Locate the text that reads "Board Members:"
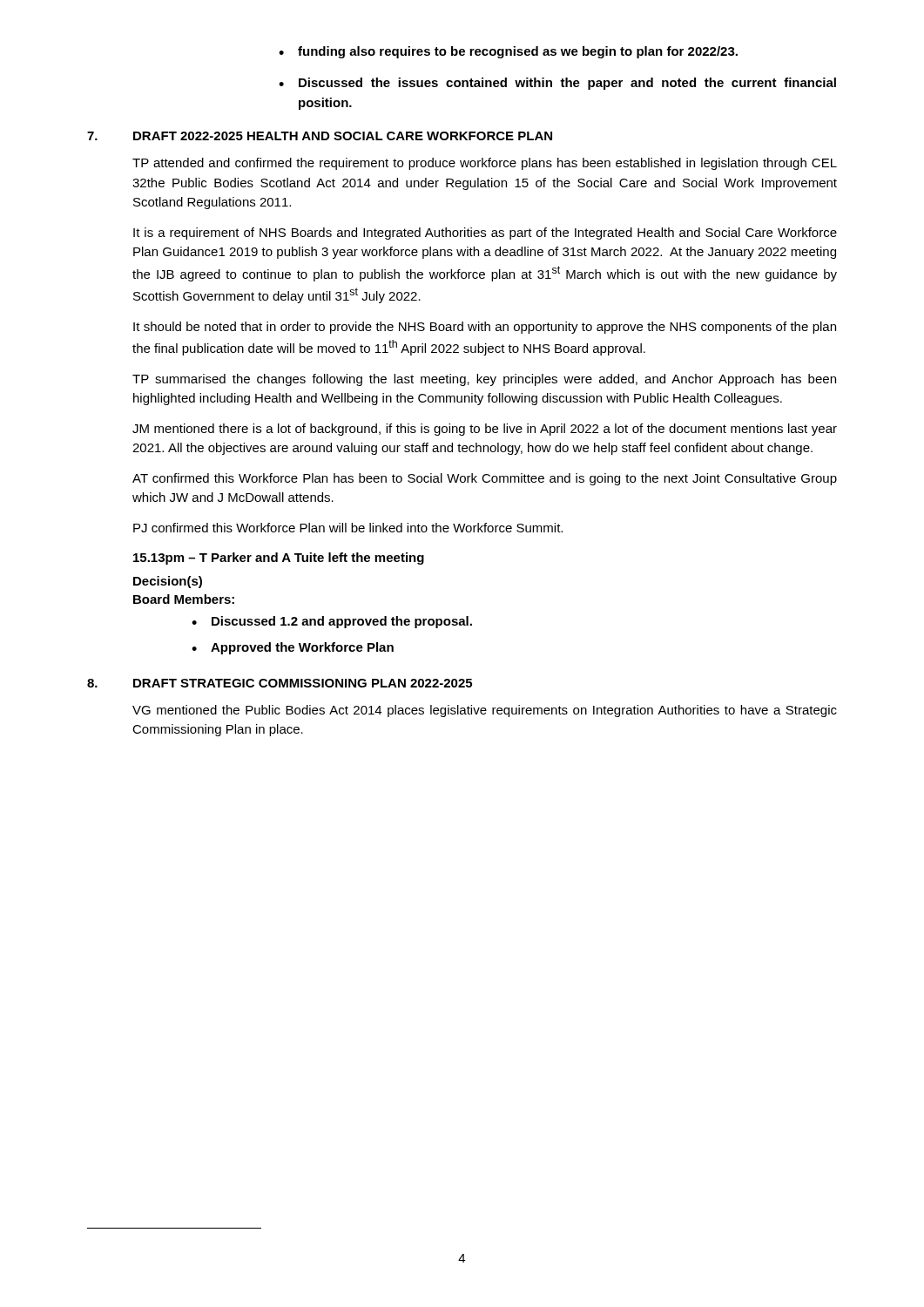Viewport: 924px width, 1307px height. 184,599
